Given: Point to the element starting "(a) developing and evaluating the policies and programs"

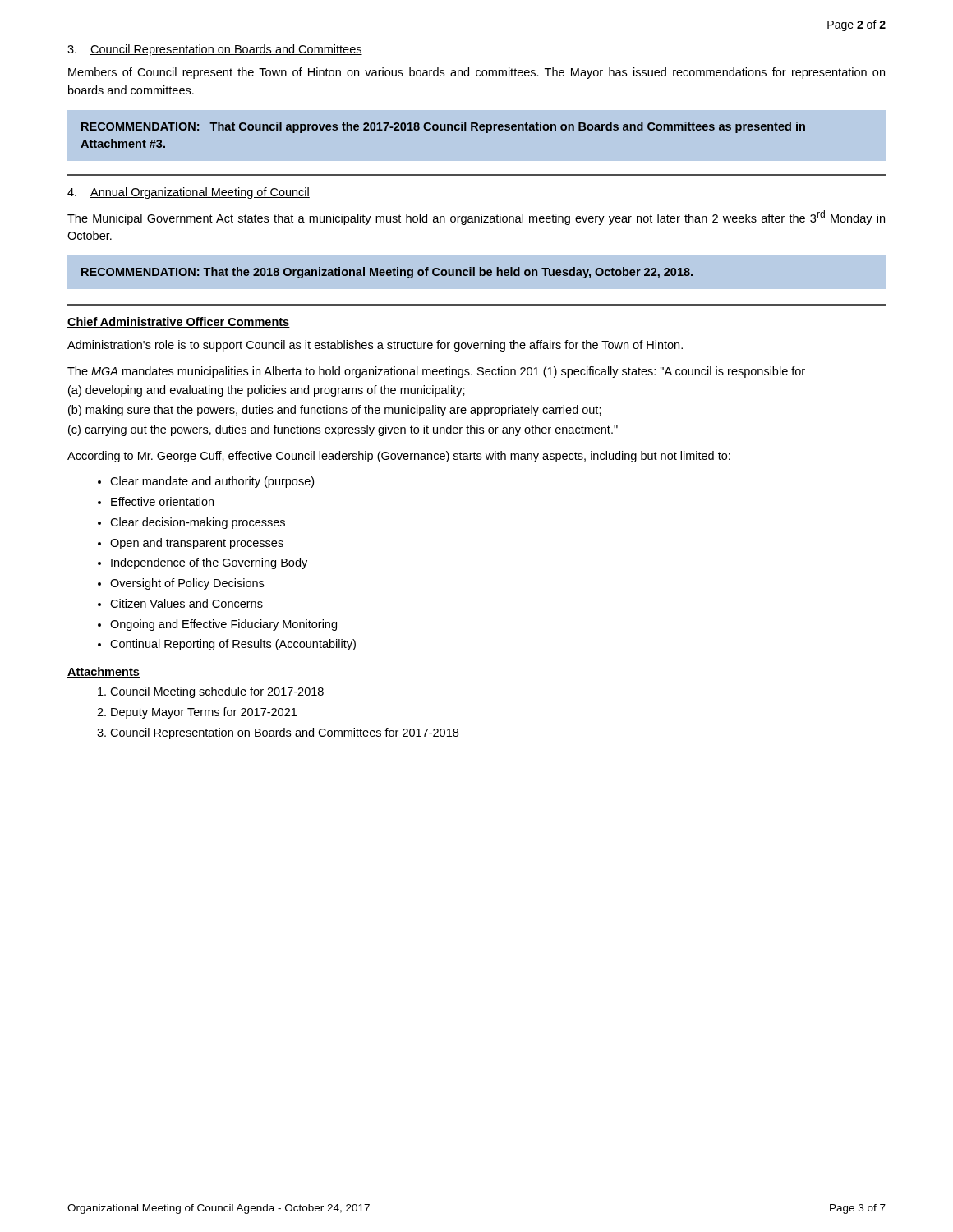Looking at the screenshot, I should (x=266, y=390).
